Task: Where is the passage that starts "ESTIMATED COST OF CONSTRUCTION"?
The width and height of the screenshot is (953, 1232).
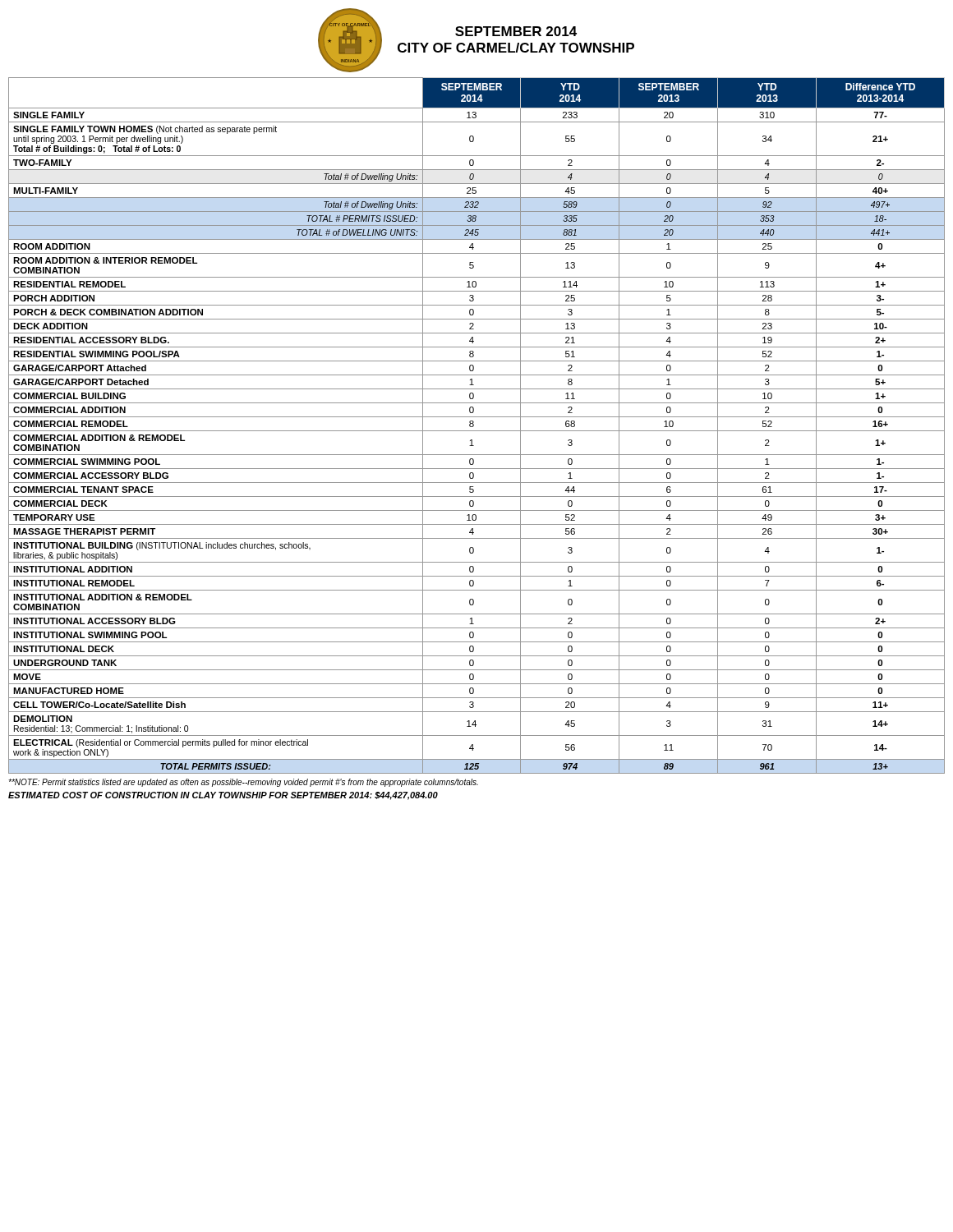Action: pyautogui.click(x=223, y=795)
